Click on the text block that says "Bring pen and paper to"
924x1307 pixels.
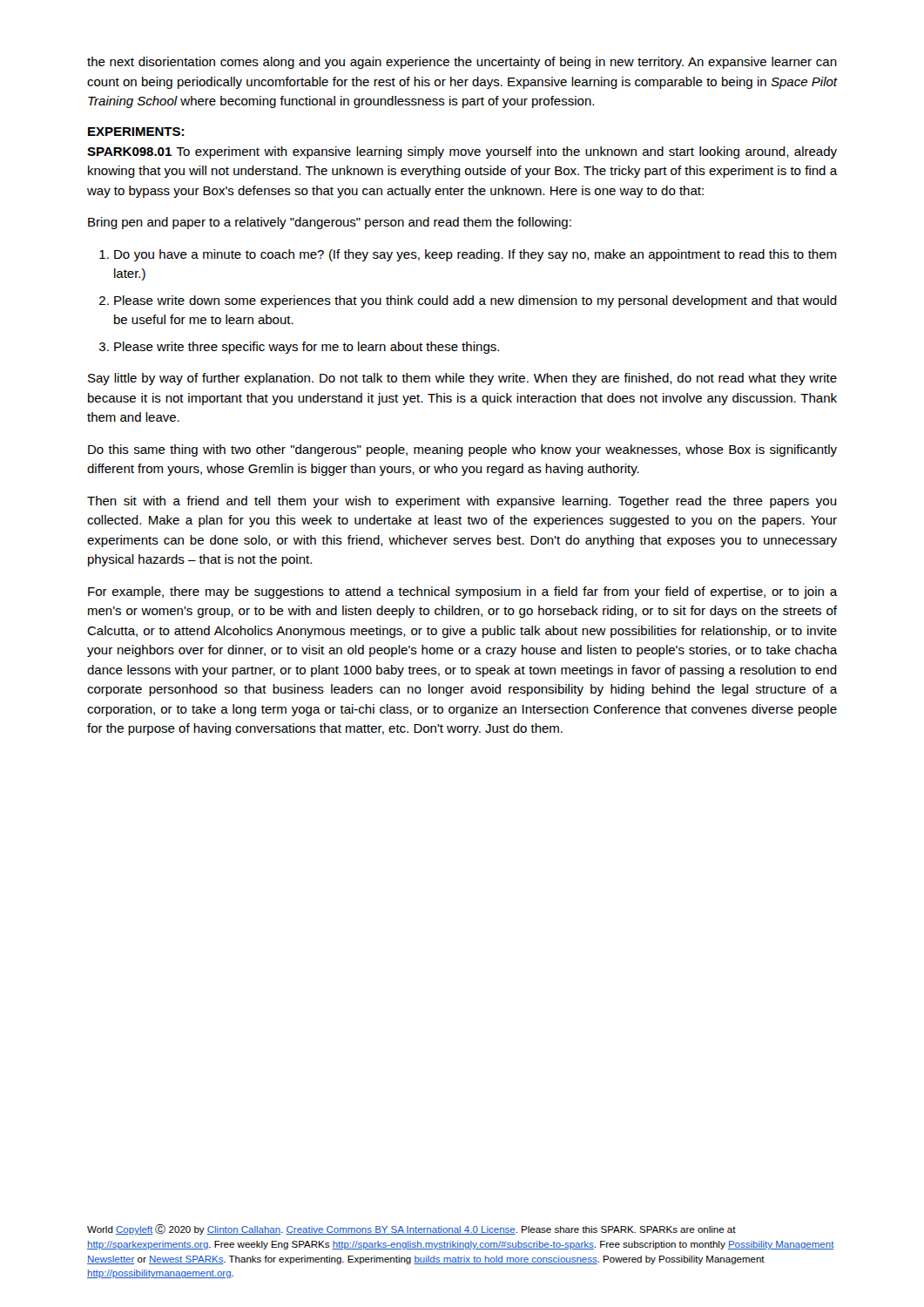pos(330,222)
